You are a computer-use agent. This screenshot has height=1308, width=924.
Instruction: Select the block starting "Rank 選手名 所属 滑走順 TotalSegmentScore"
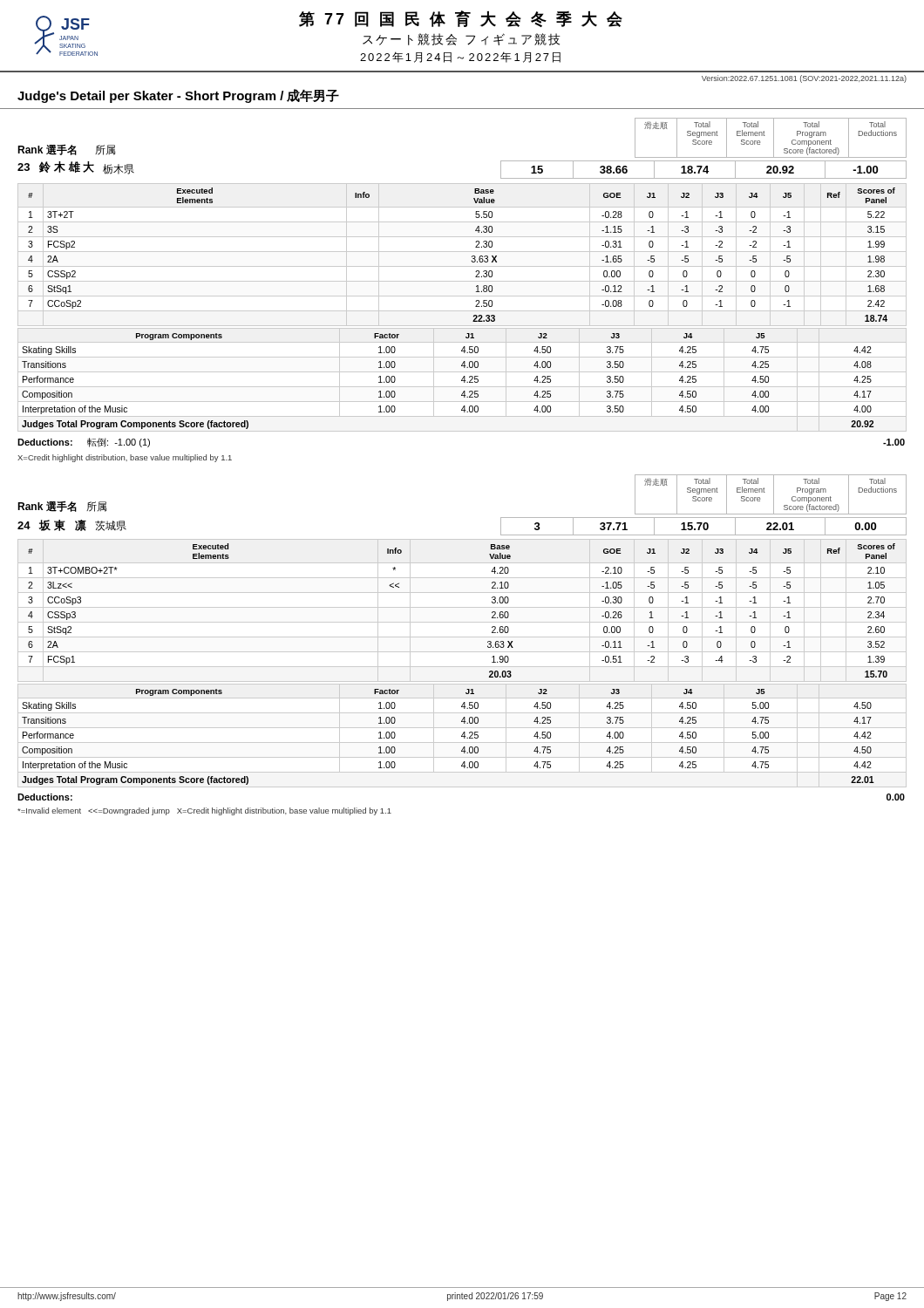[x=65, y=144]
